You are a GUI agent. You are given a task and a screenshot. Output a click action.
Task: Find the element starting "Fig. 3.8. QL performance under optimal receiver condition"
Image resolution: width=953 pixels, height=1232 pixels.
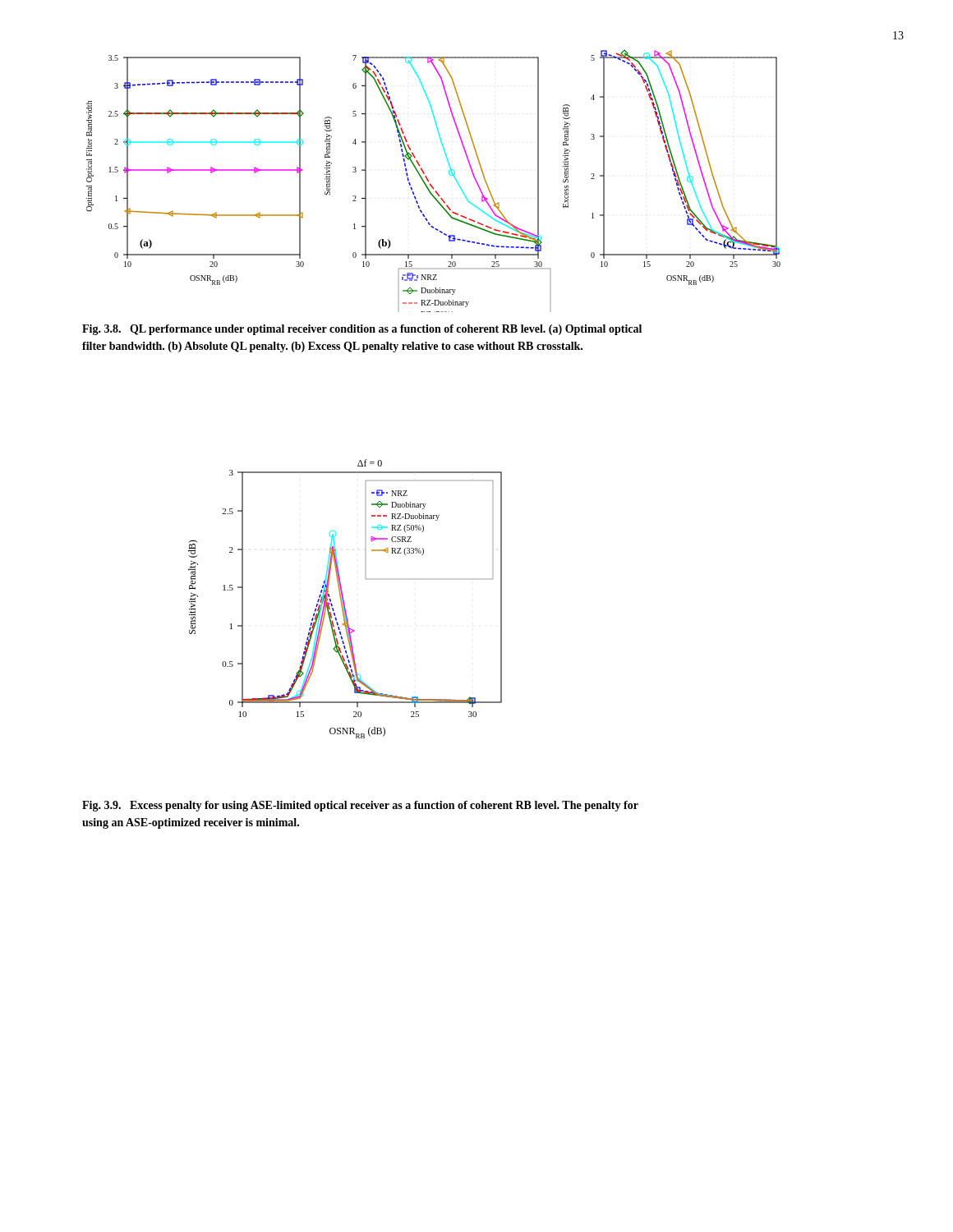pyautogui.click(x=362, y=338)
